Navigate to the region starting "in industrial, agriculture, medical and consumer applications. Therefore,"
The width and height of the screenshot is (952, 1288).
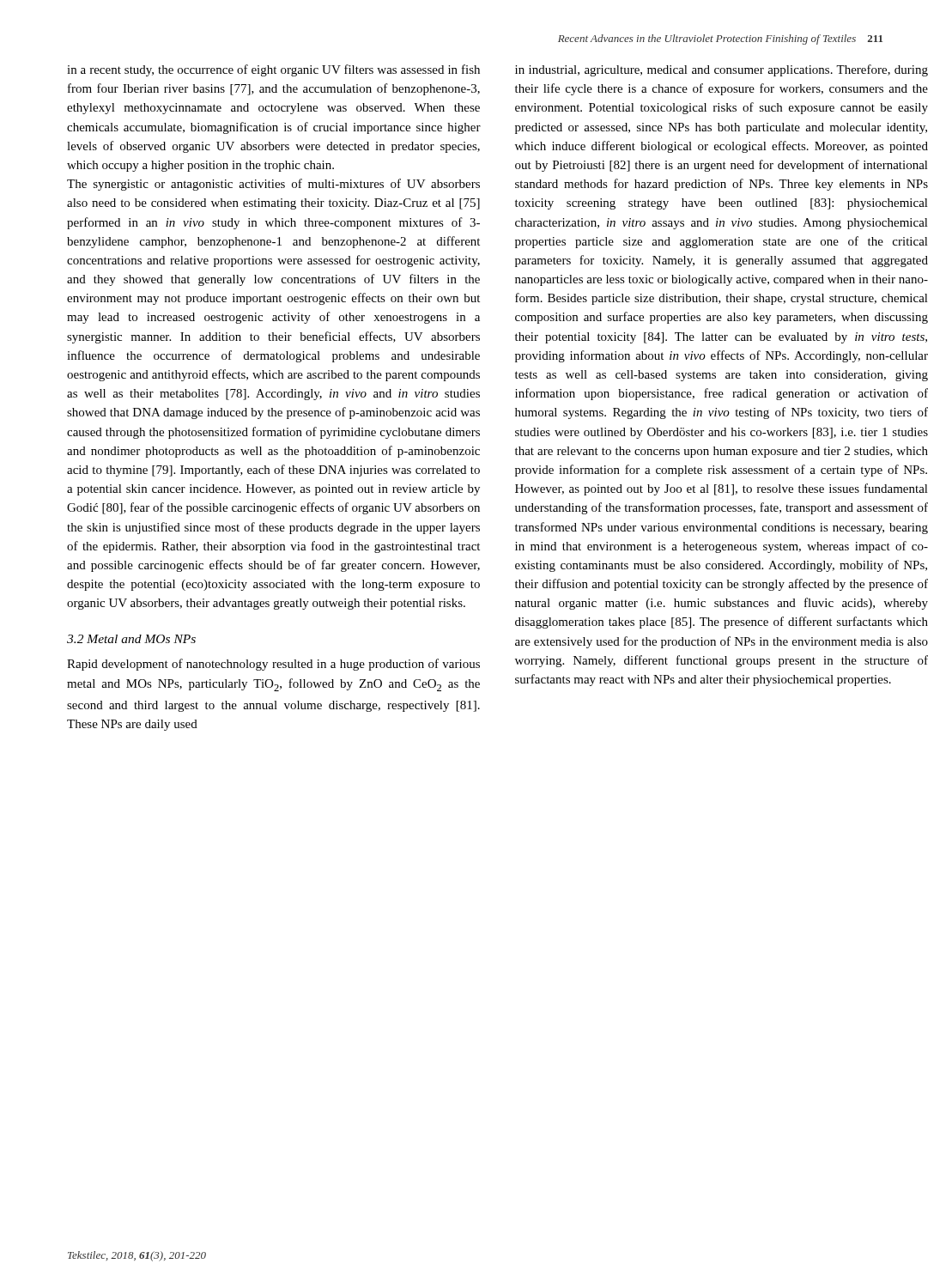point(721,374)
